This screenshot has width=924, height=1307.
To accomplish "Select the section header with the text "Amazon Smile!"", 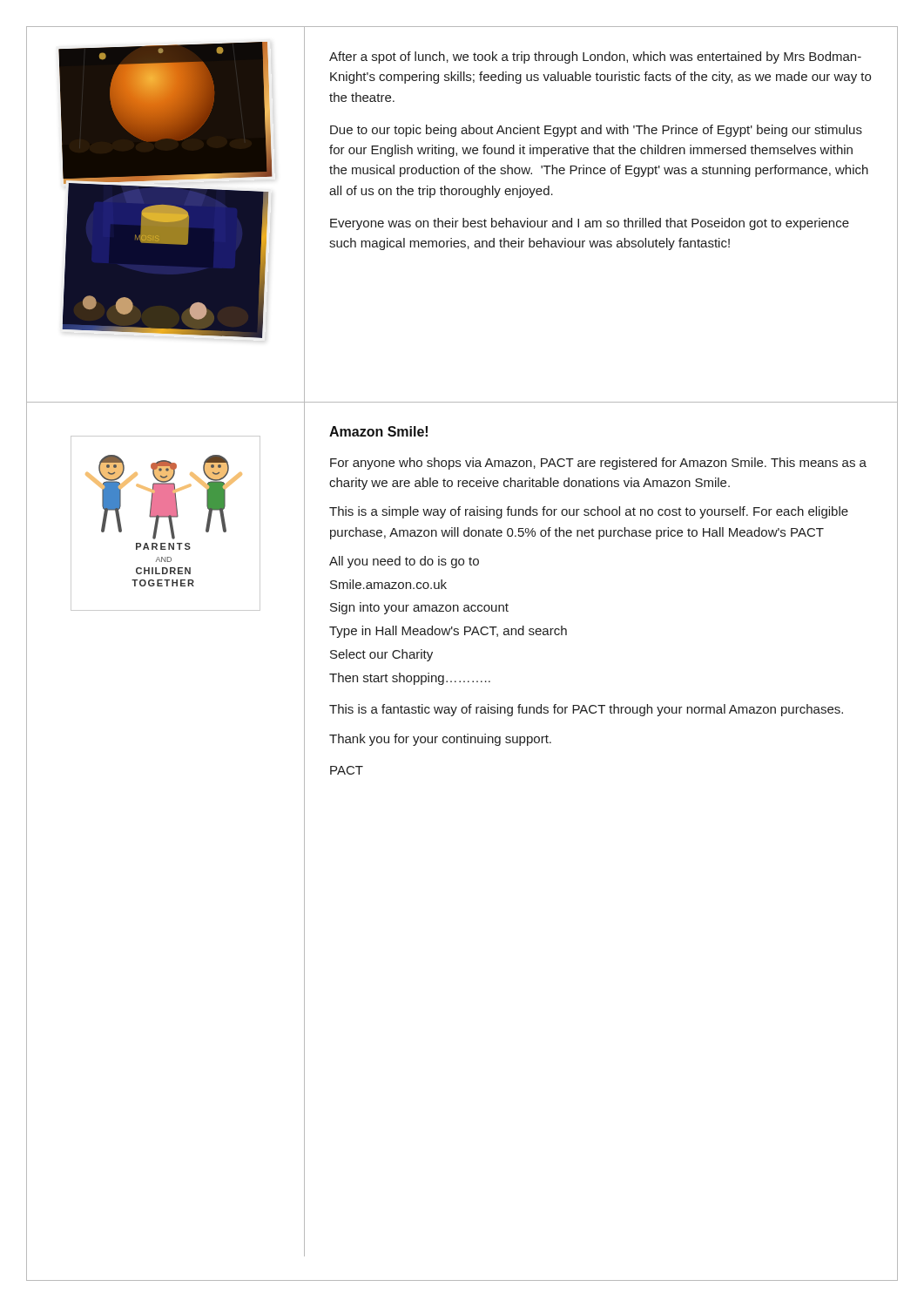I will tap(378, 431).
